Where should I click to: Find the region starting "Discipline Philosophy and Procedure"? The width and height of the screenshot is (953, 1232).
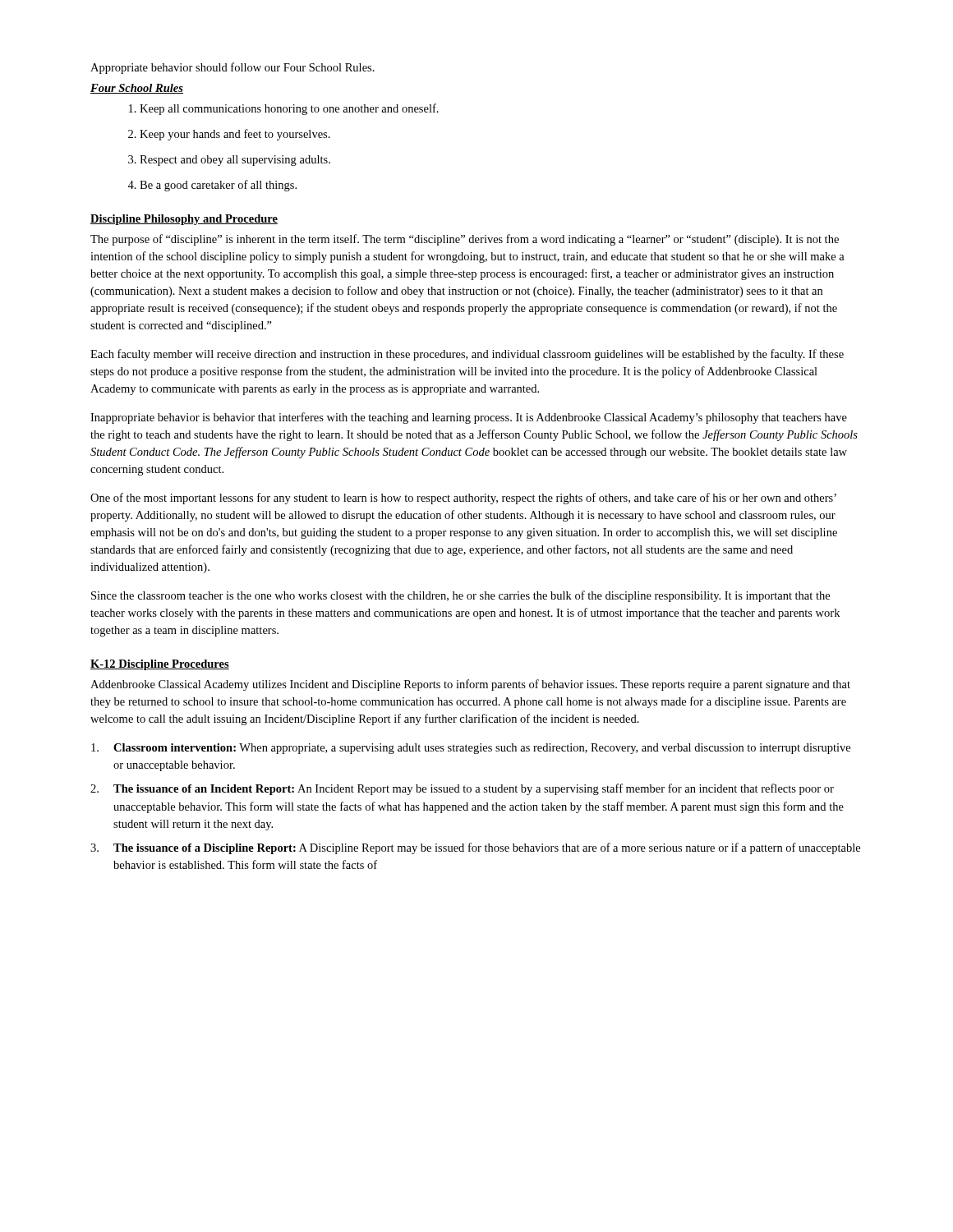[184, 219]
